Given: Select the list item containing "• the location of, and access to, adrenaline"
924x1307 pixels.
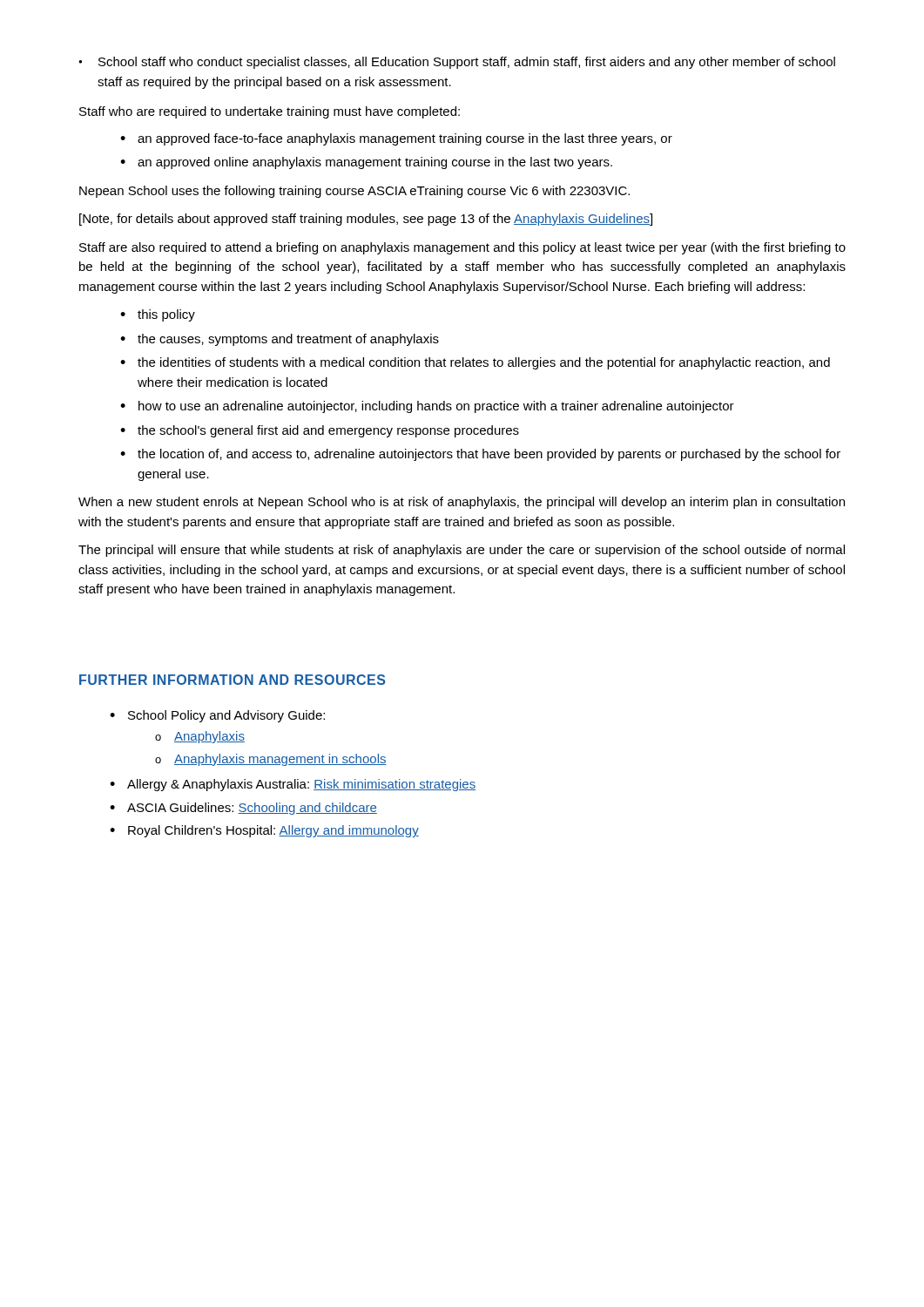Looking at the screenshot, I should click(x=483, y=464).
